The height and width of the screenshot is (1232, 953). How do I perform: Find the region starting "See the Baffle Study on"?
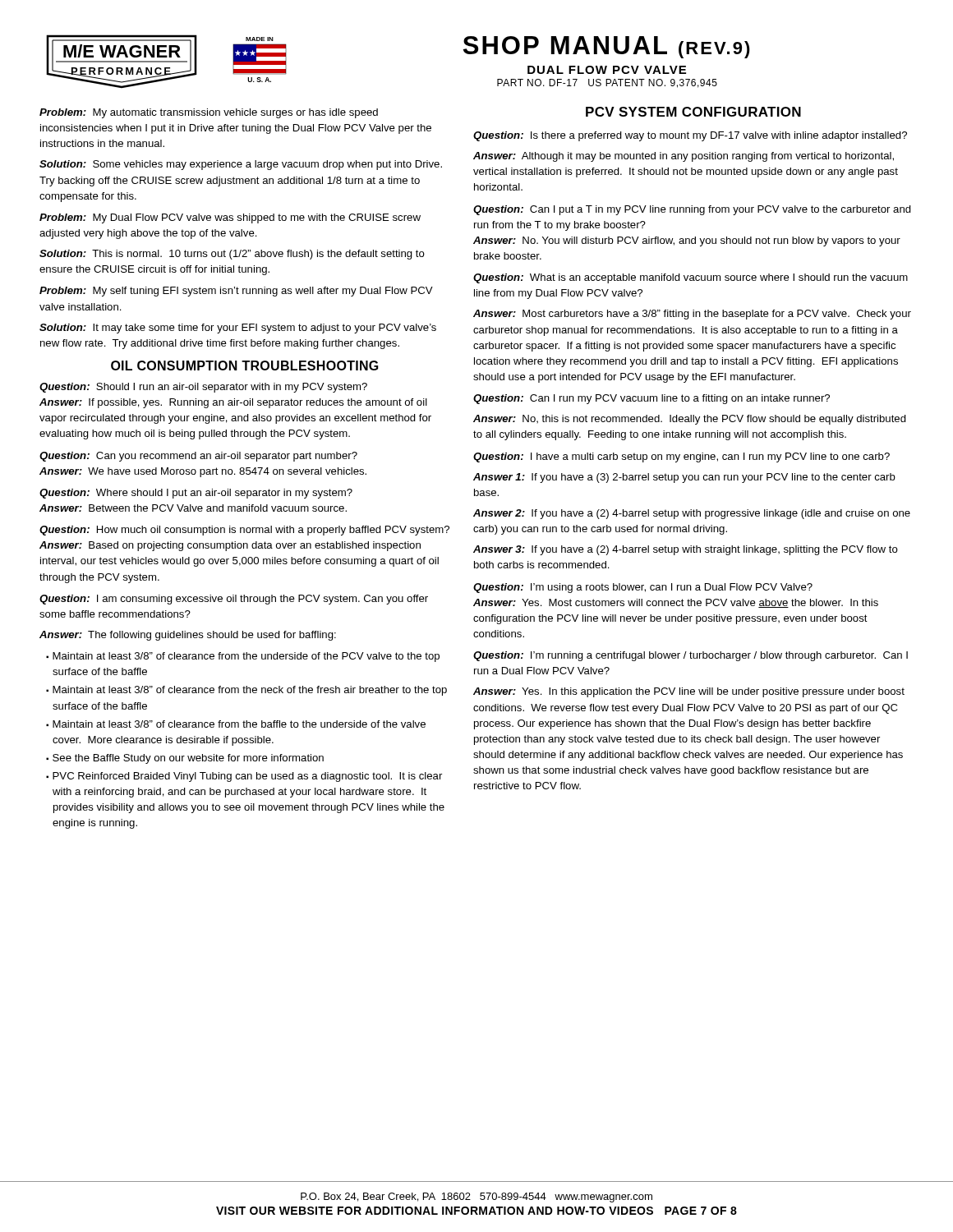click(x=188, y=758)
